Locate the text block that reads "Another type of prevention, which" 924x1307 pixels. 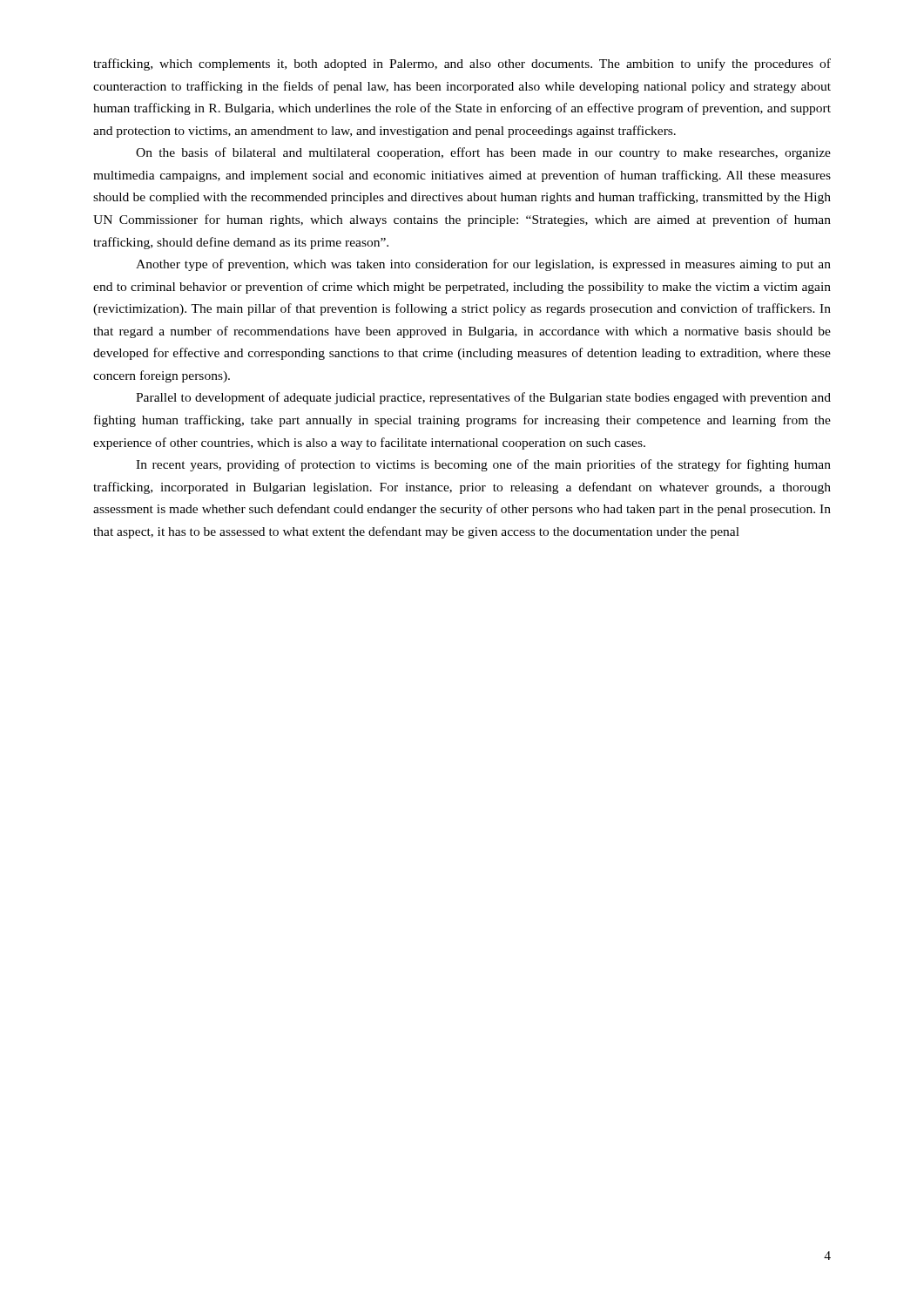462,320
